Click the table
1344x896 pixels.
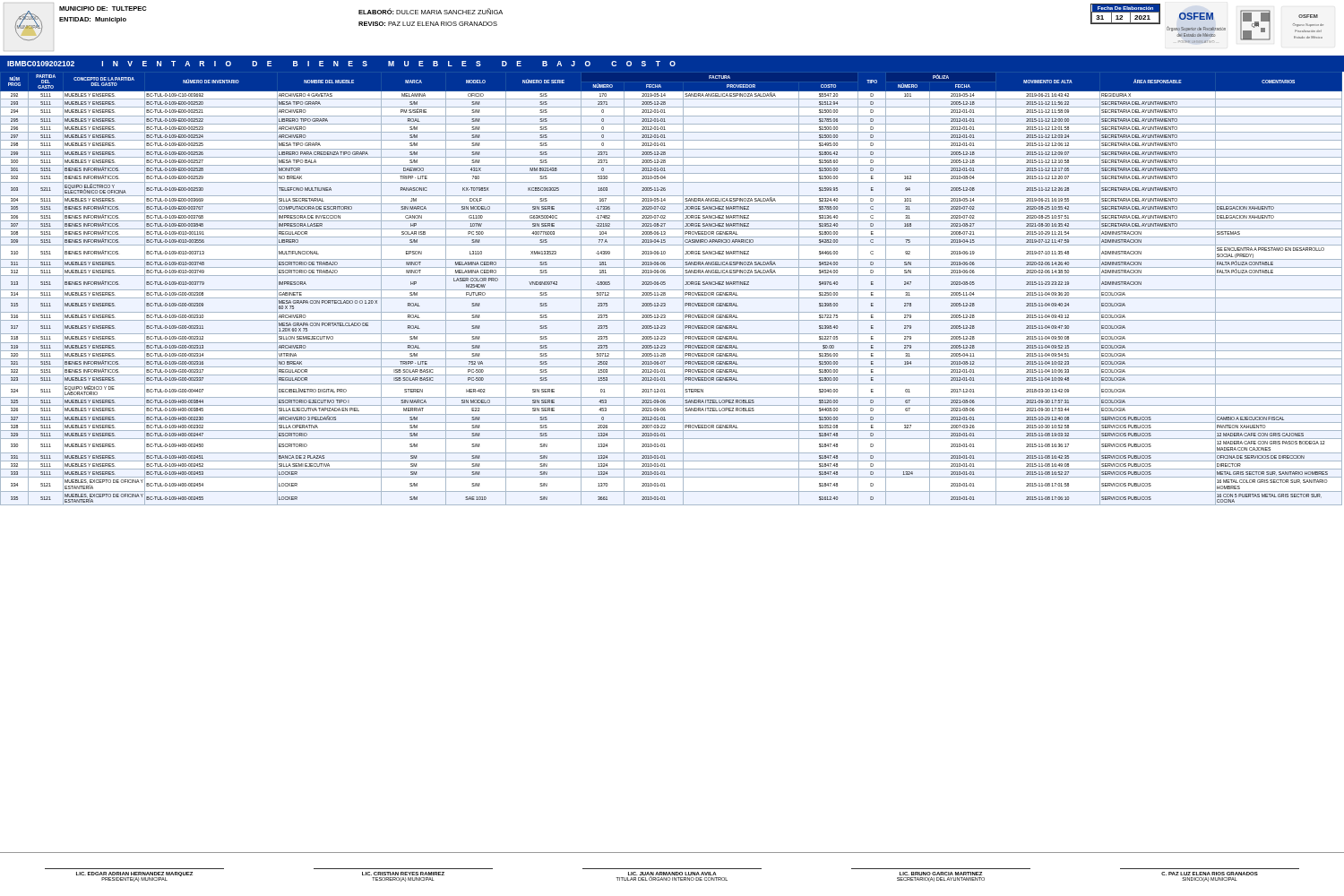(672, 461)
